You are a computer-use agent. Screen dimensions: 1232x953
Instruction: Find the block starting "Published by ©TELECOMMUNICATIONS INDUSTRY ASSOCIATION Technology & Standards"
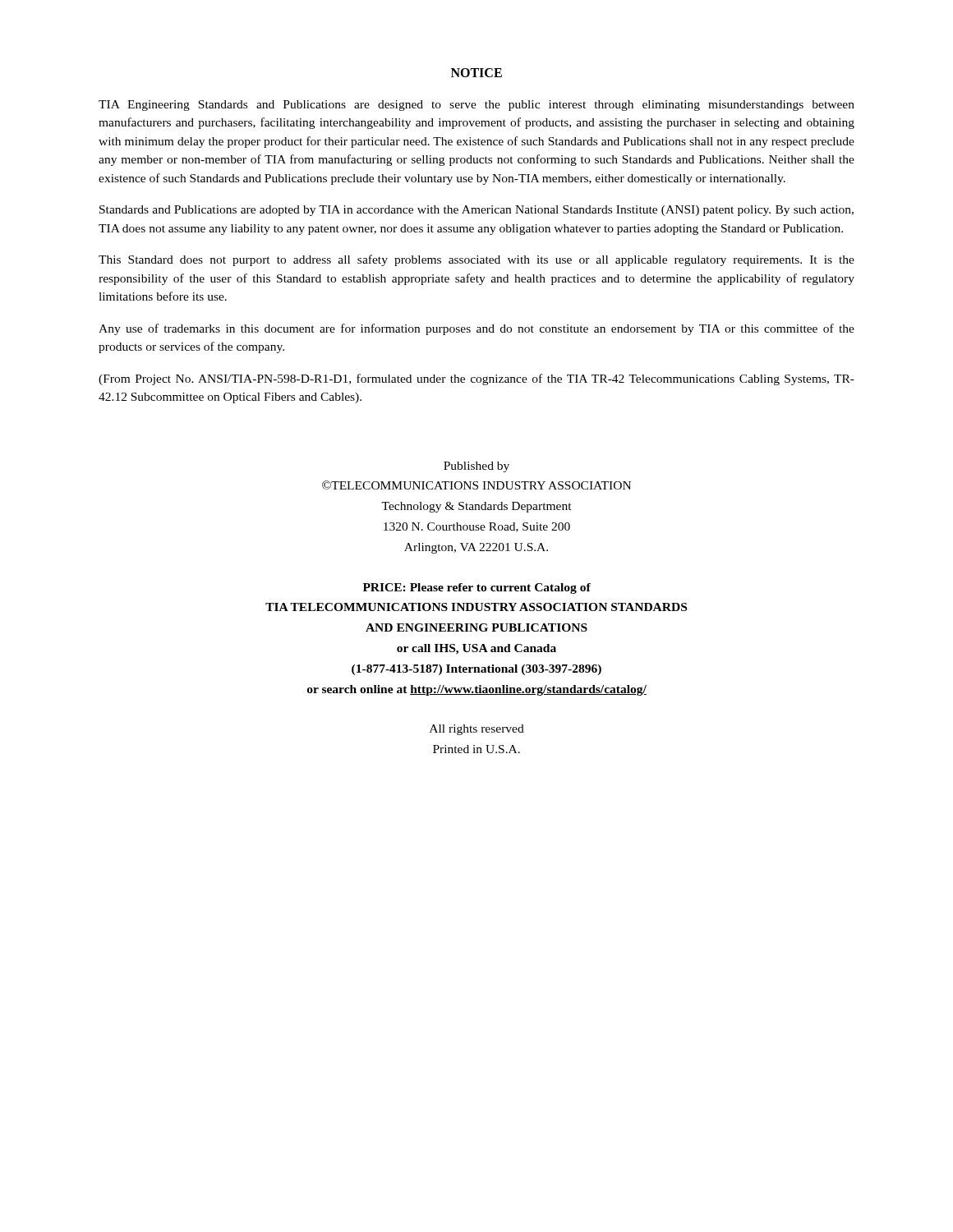[476, 506]
